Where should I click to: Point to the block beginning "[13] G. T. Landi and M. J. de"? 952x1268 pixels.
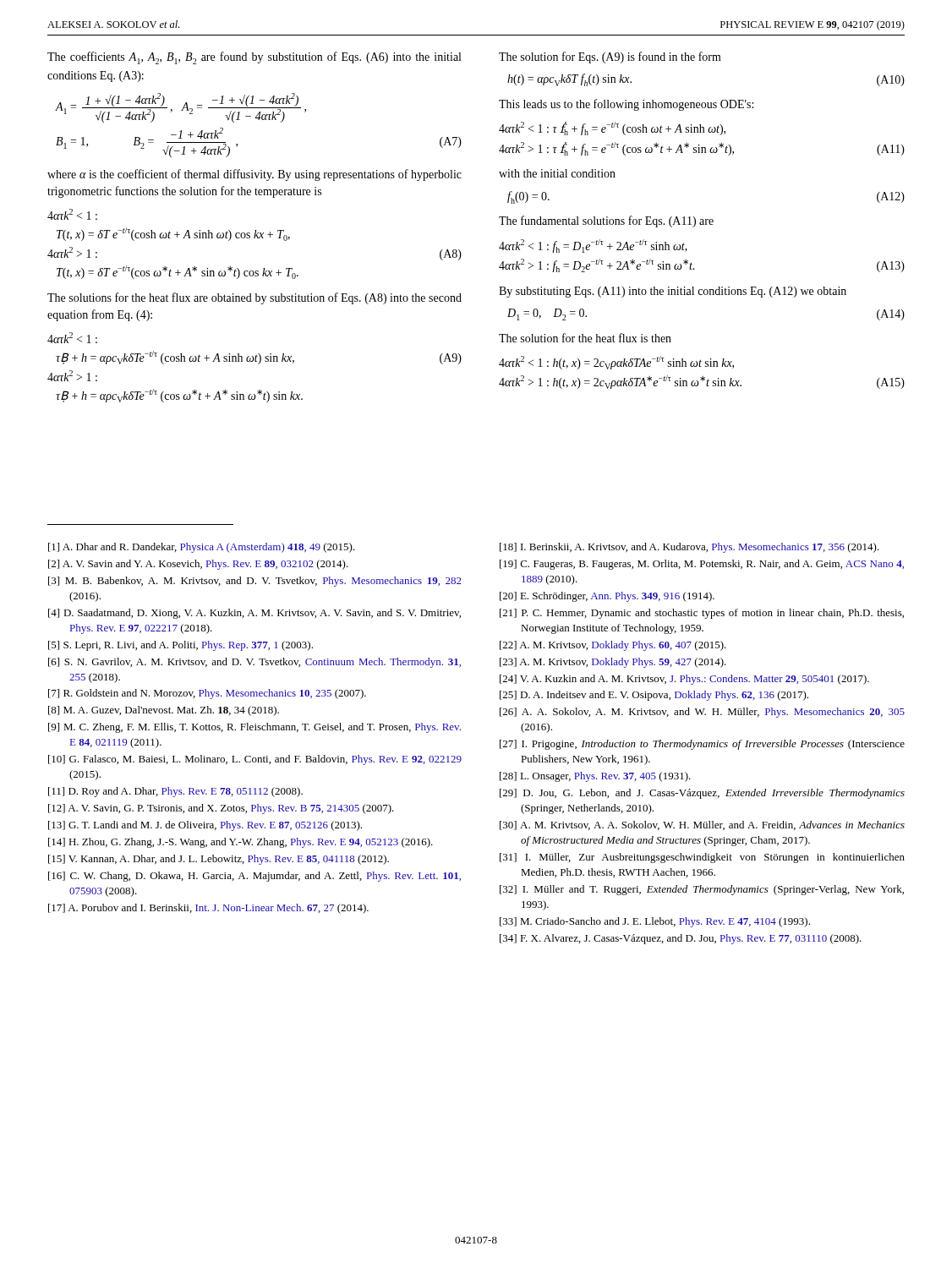click(x=205, y=825)
